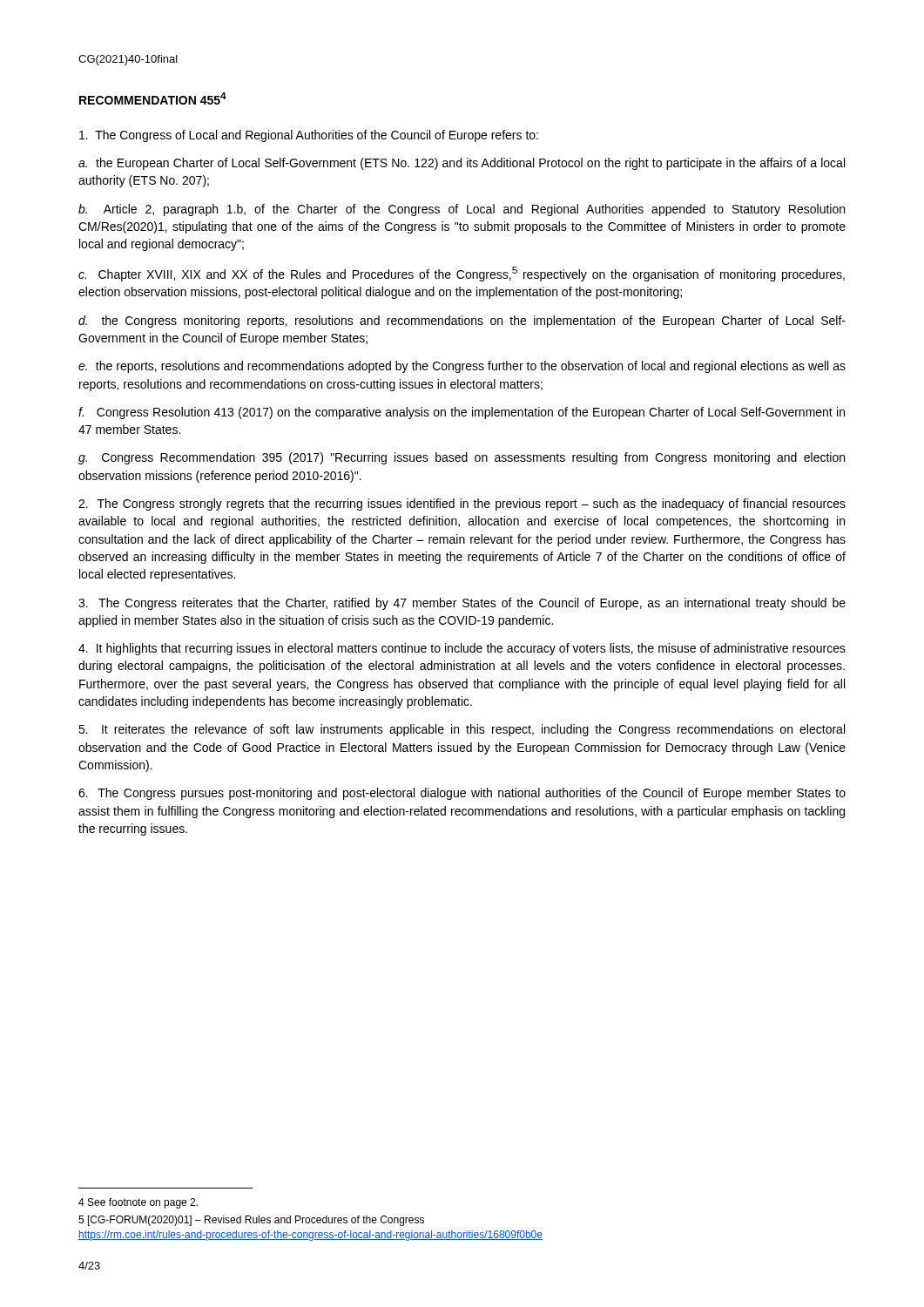Viewport: 924px width, 1307px height.
Task: Locate the text block containing "It reiterates the relevance of soft law"
Action: coord(462,747)
